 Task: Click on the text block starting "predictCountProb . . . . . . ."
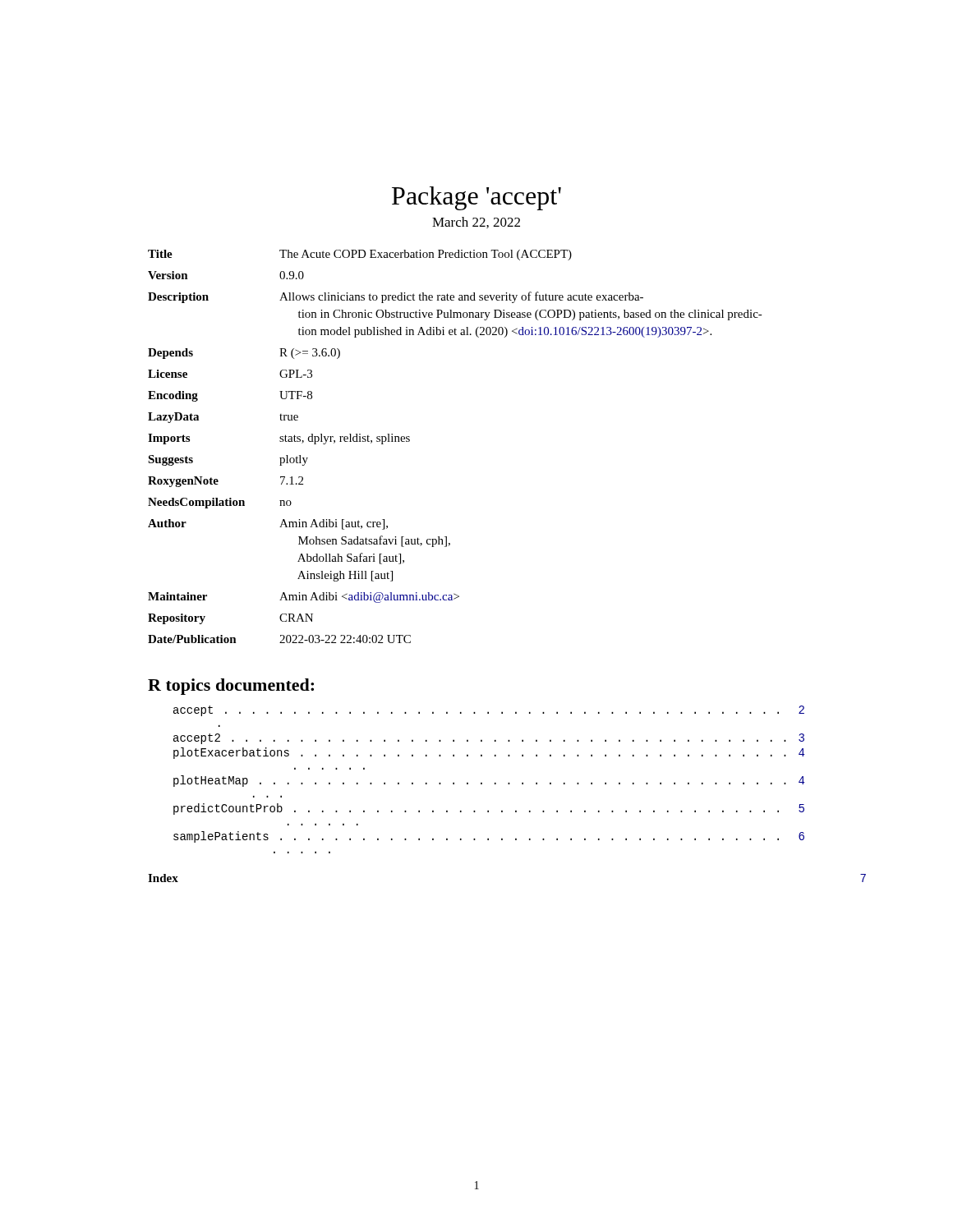(489, 816)
